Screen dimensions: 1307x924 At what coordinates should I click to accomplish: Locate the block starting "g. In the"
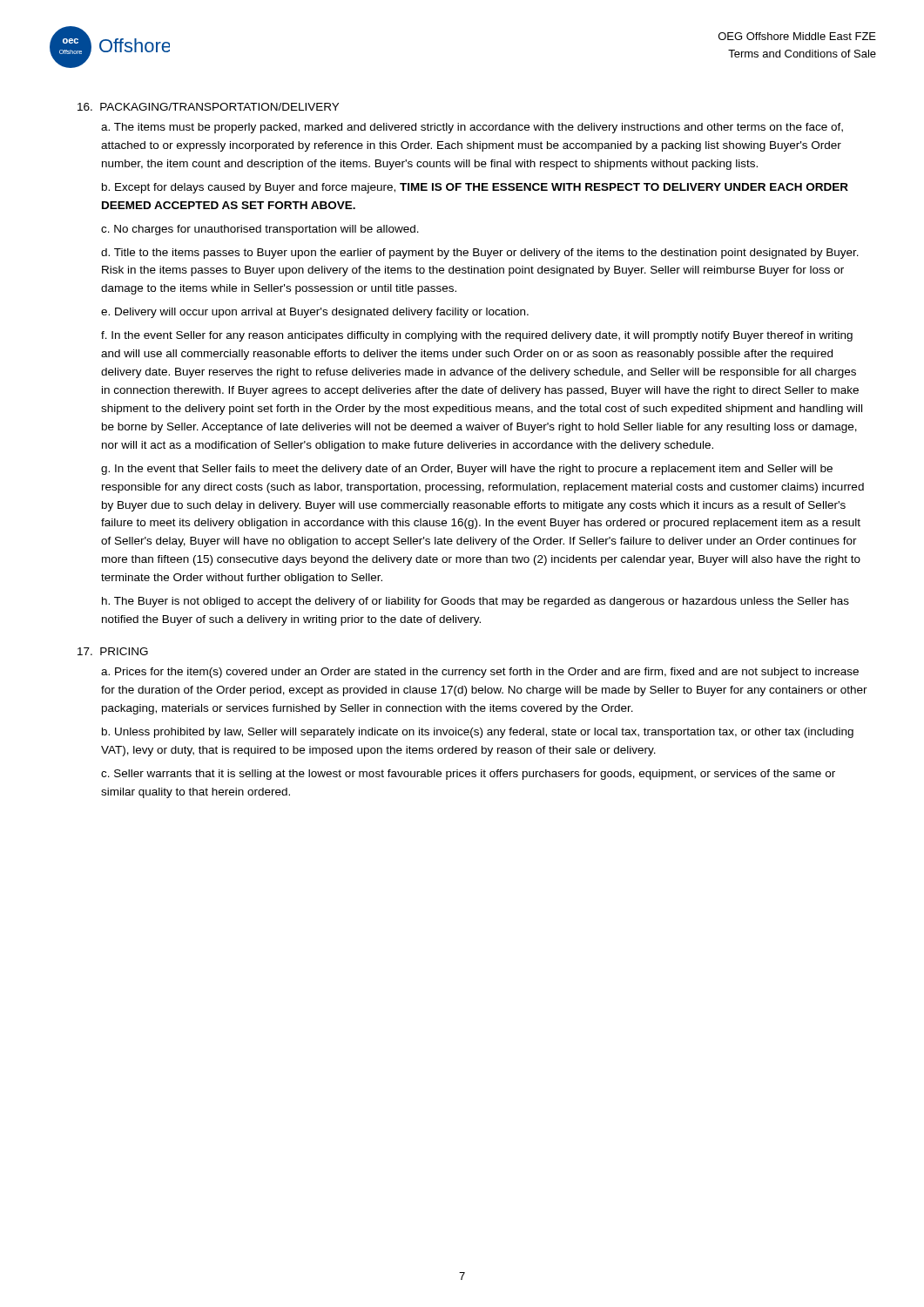point(483,523)
